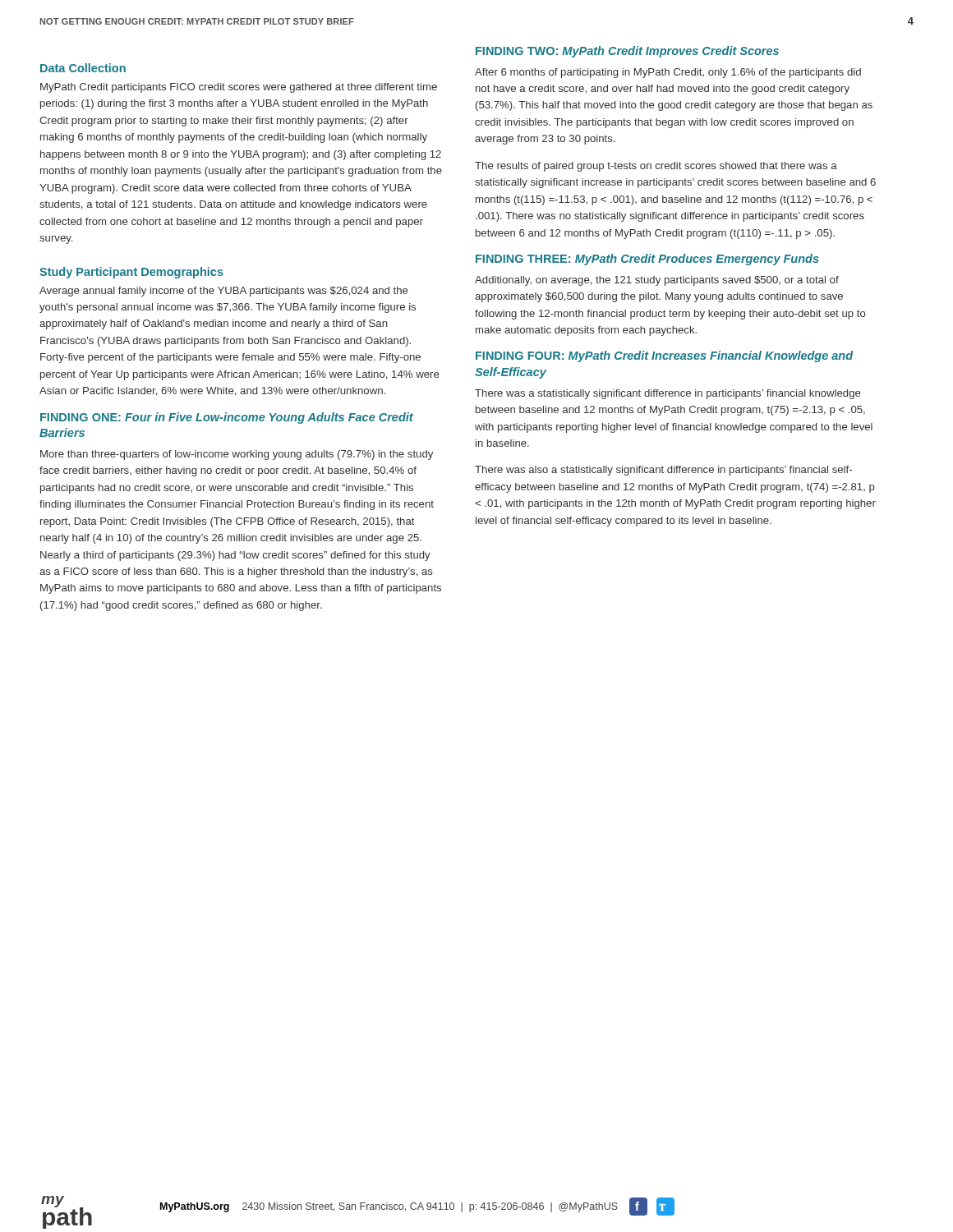Find the section header with the text "FINDING TWO: MyPath Credit Improves Credit Scores"
This screenshot has width=953, height=1232.
(627, 51)
